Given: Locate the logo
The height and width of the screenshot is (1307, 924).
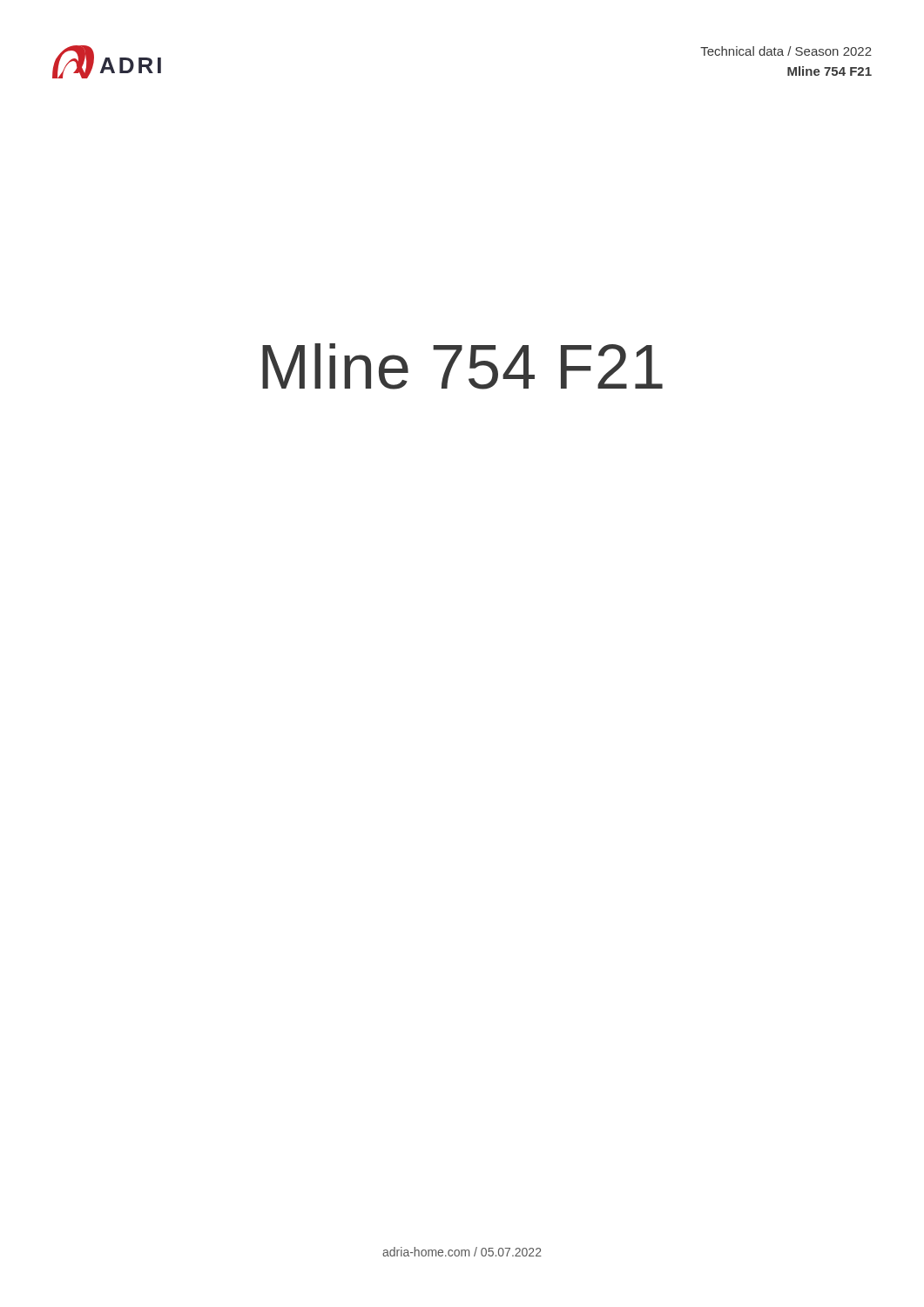Looking at the screenshot, I should (x=109, y=65).
